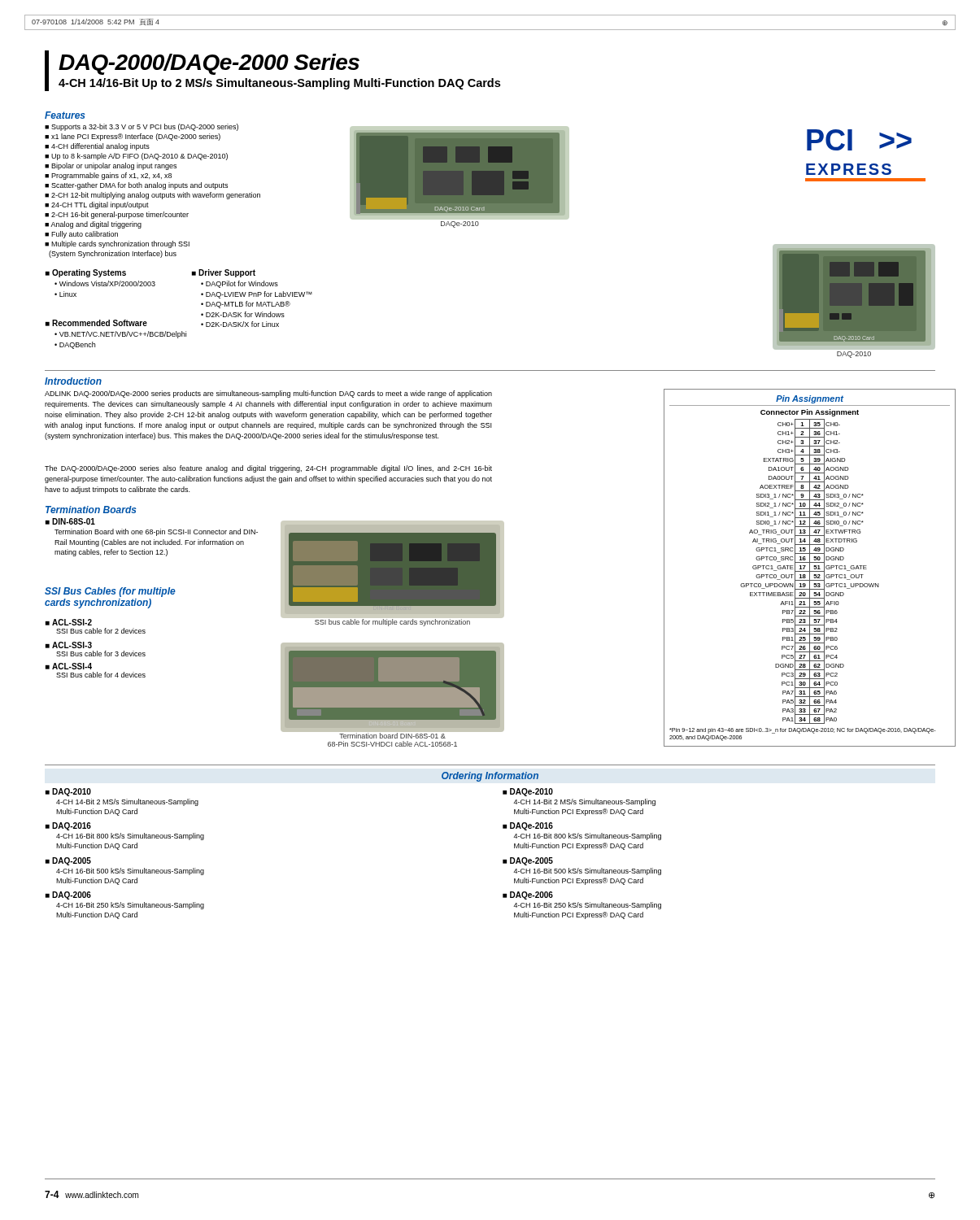The image size is (980, 1220).
Task: Select the table that reads "■ DAQ-2010 4-CH 14-Bit 2"
Action: coord(490,854)
